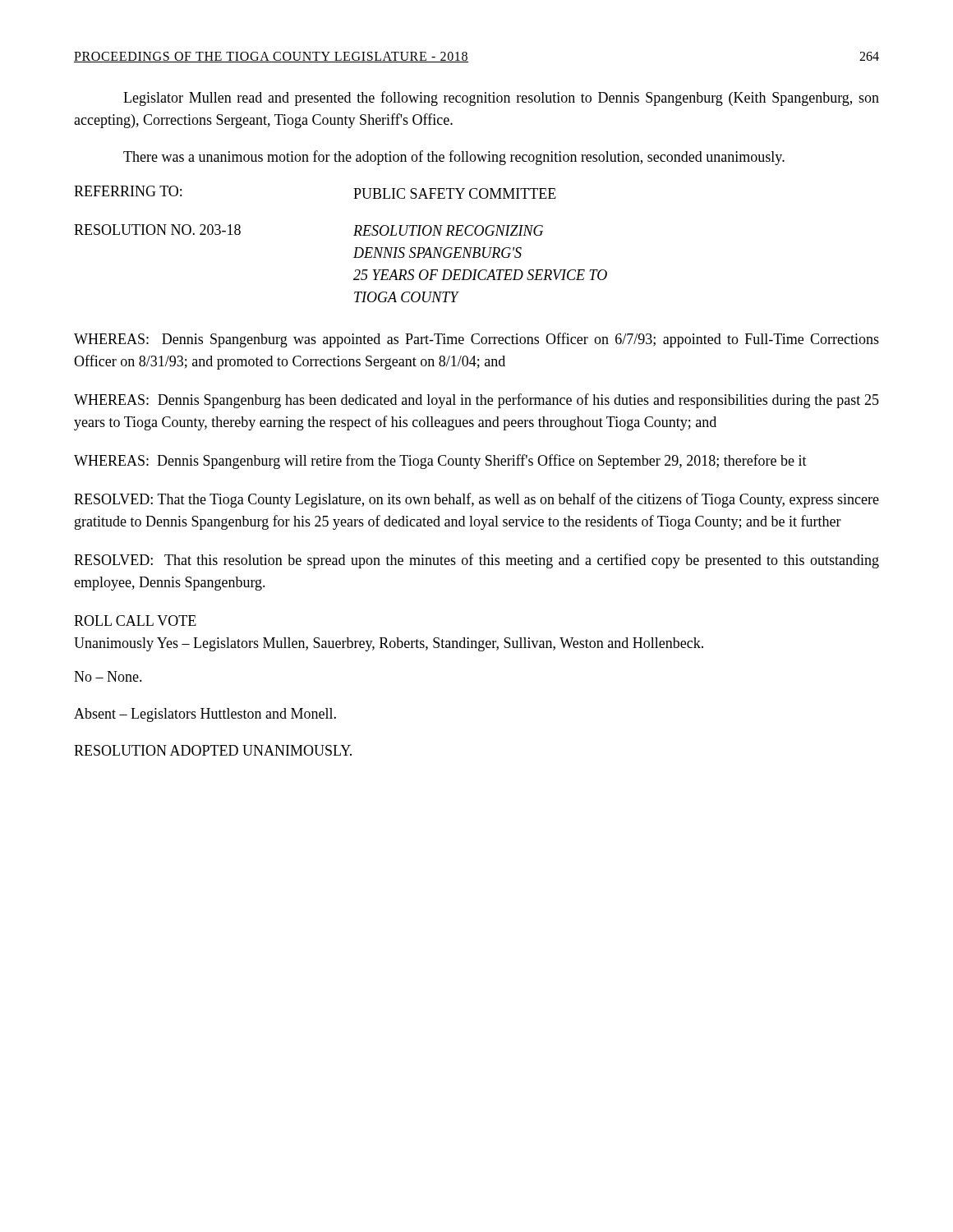Find the element starting "WHEREAS: Dennis Spangenburg has been"
This screenshot has height=1232, width=953.
point(476,411)
